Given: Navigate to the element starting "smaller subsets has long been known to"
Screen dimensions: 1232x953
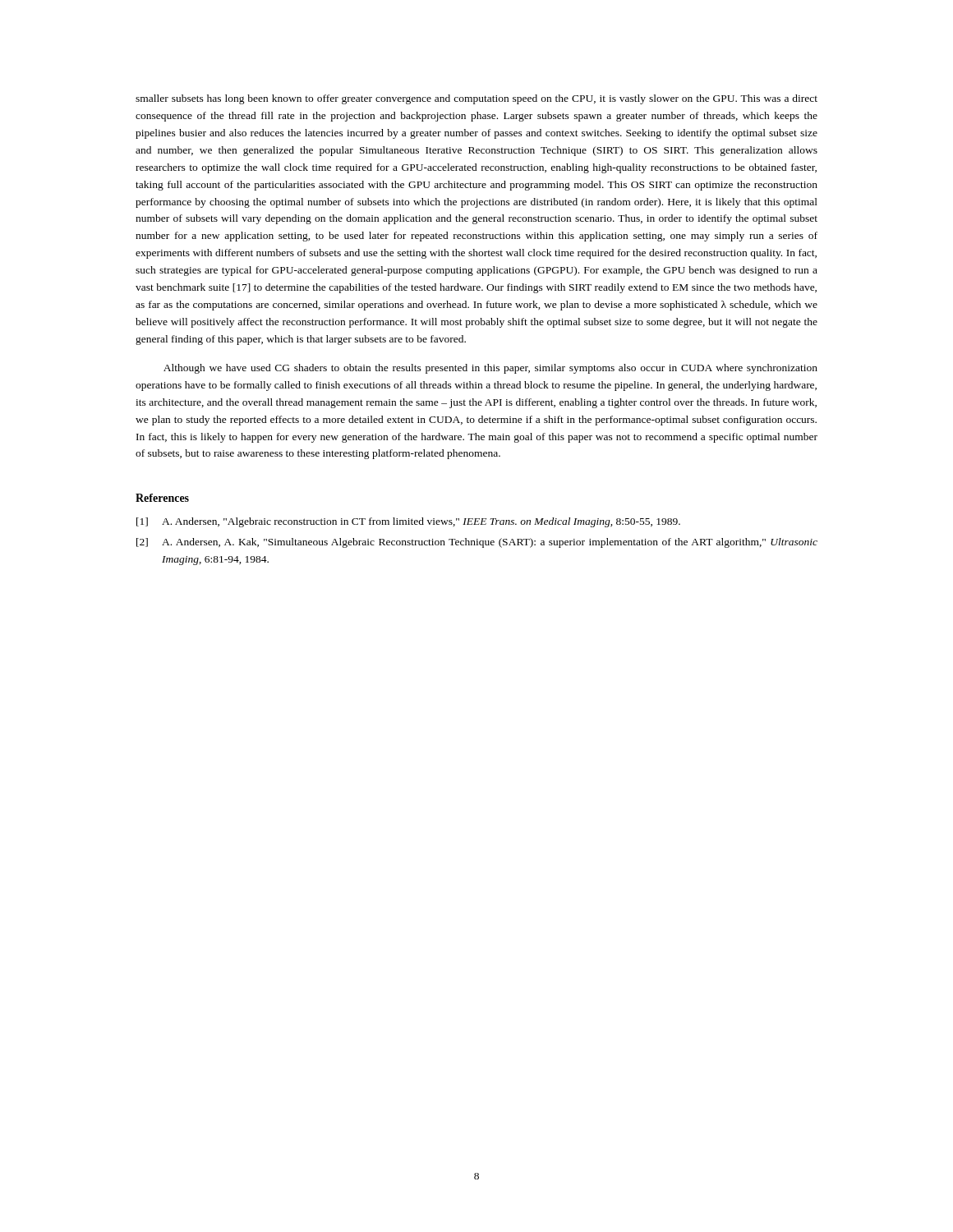Looking at the screenshot, I should coord(476,219).
